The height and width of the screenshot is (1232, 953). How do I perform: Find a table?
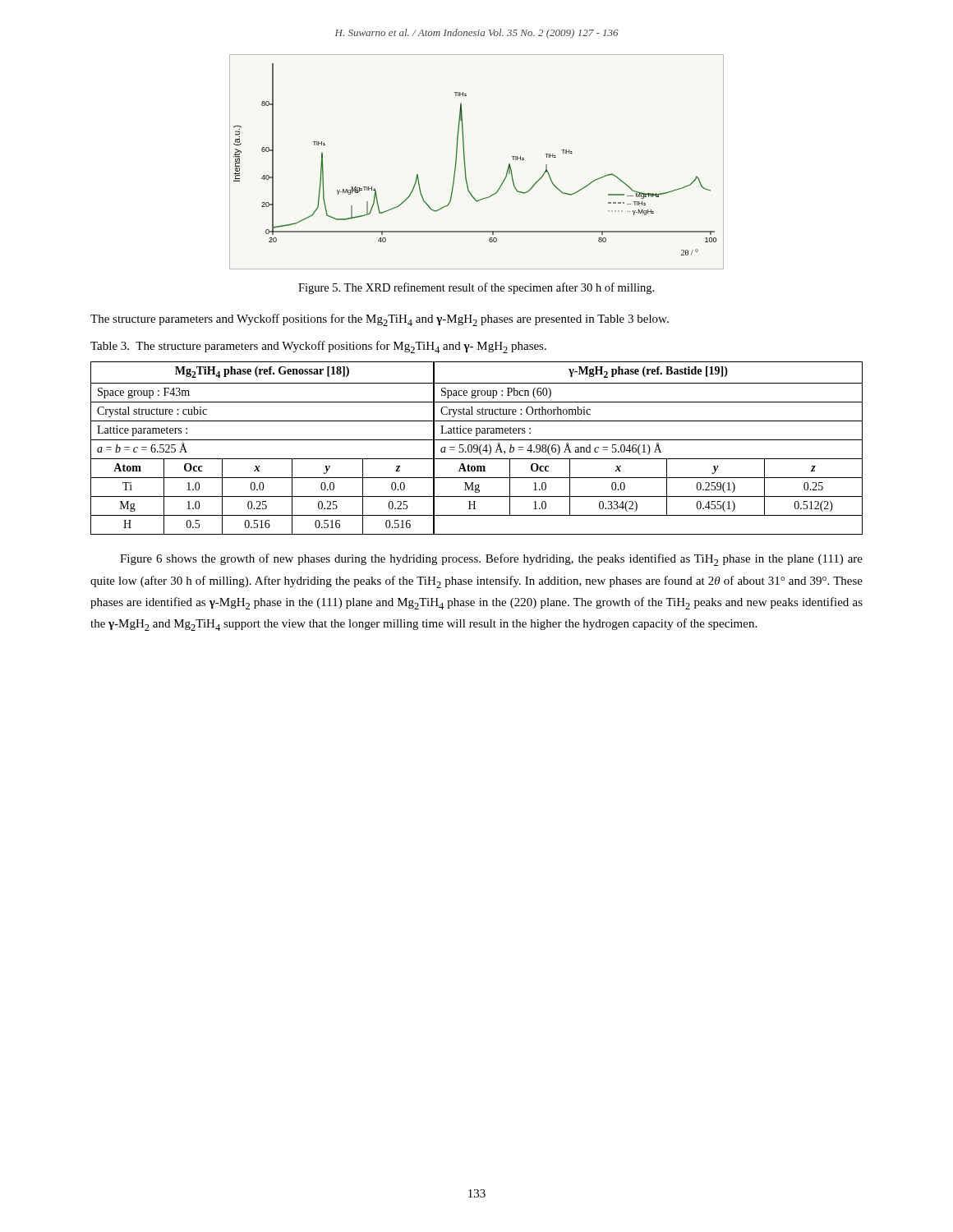pyautogui.click(x=476, y=448)
